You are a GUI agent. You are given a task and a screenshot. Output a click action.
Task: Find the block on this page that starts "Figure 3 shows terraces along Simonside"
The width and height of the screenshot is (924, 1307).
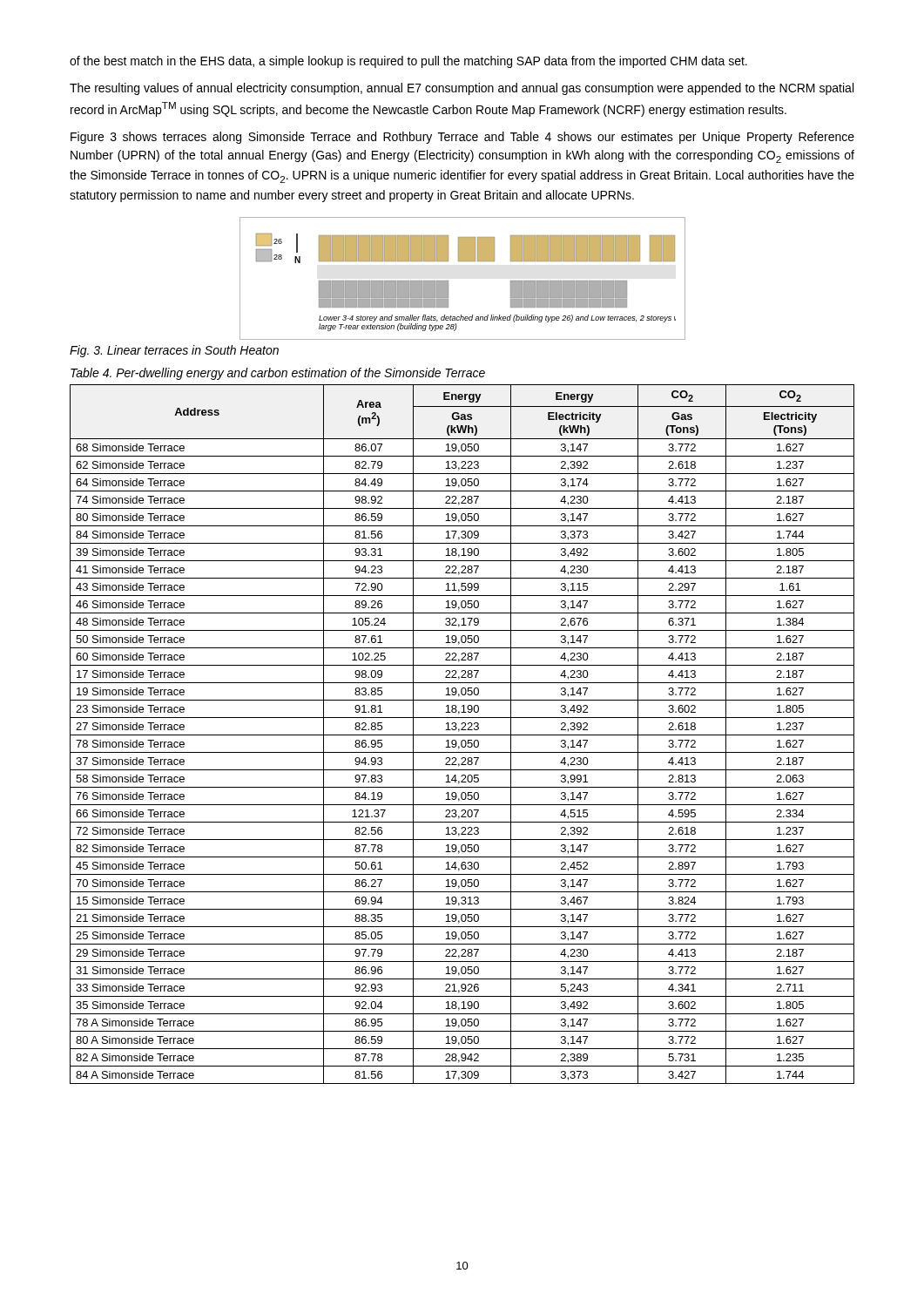point(462,166)
